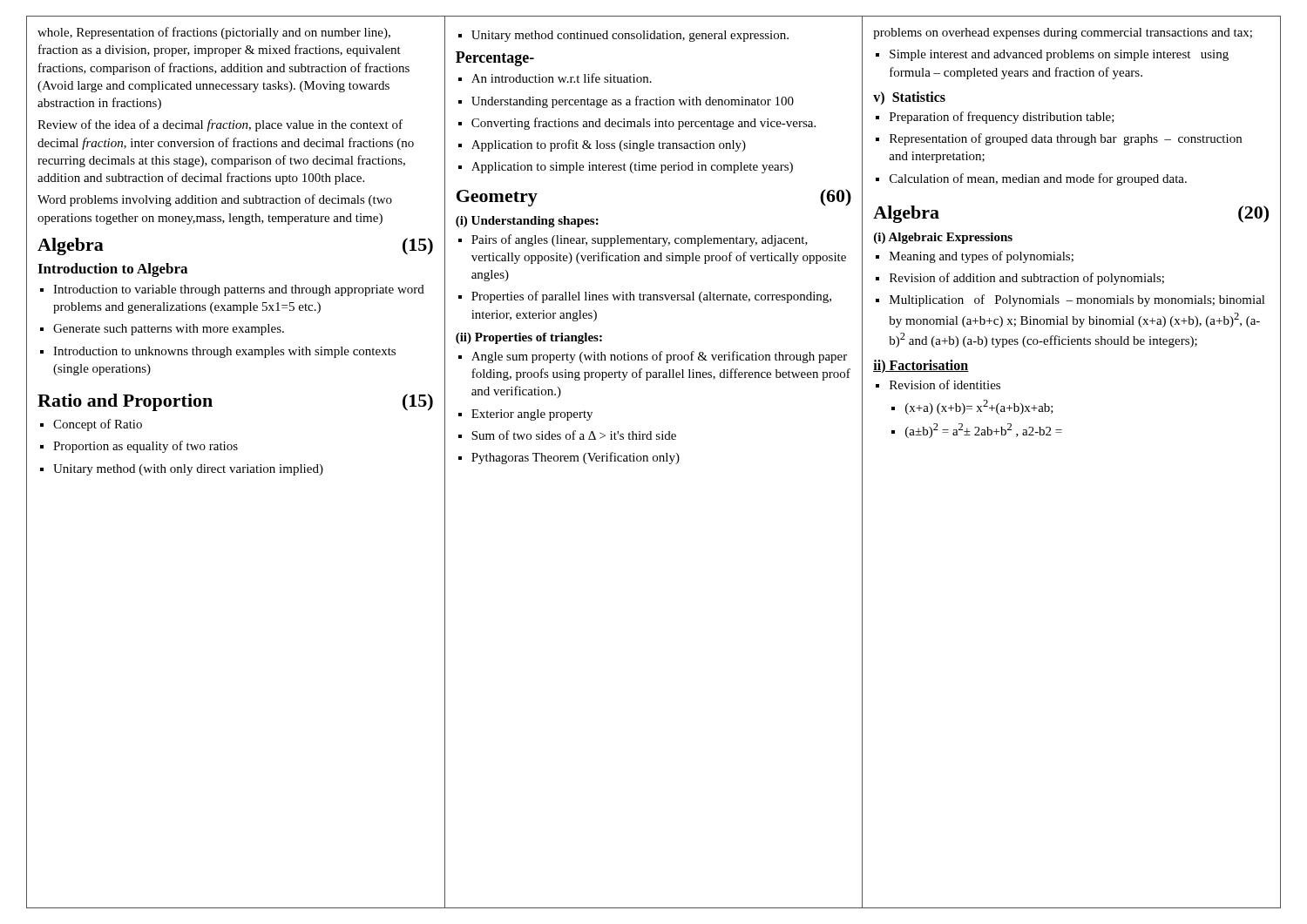
Task: Find "(i) Understanding shapes:" on this page
Action: (x=527, y=222)
